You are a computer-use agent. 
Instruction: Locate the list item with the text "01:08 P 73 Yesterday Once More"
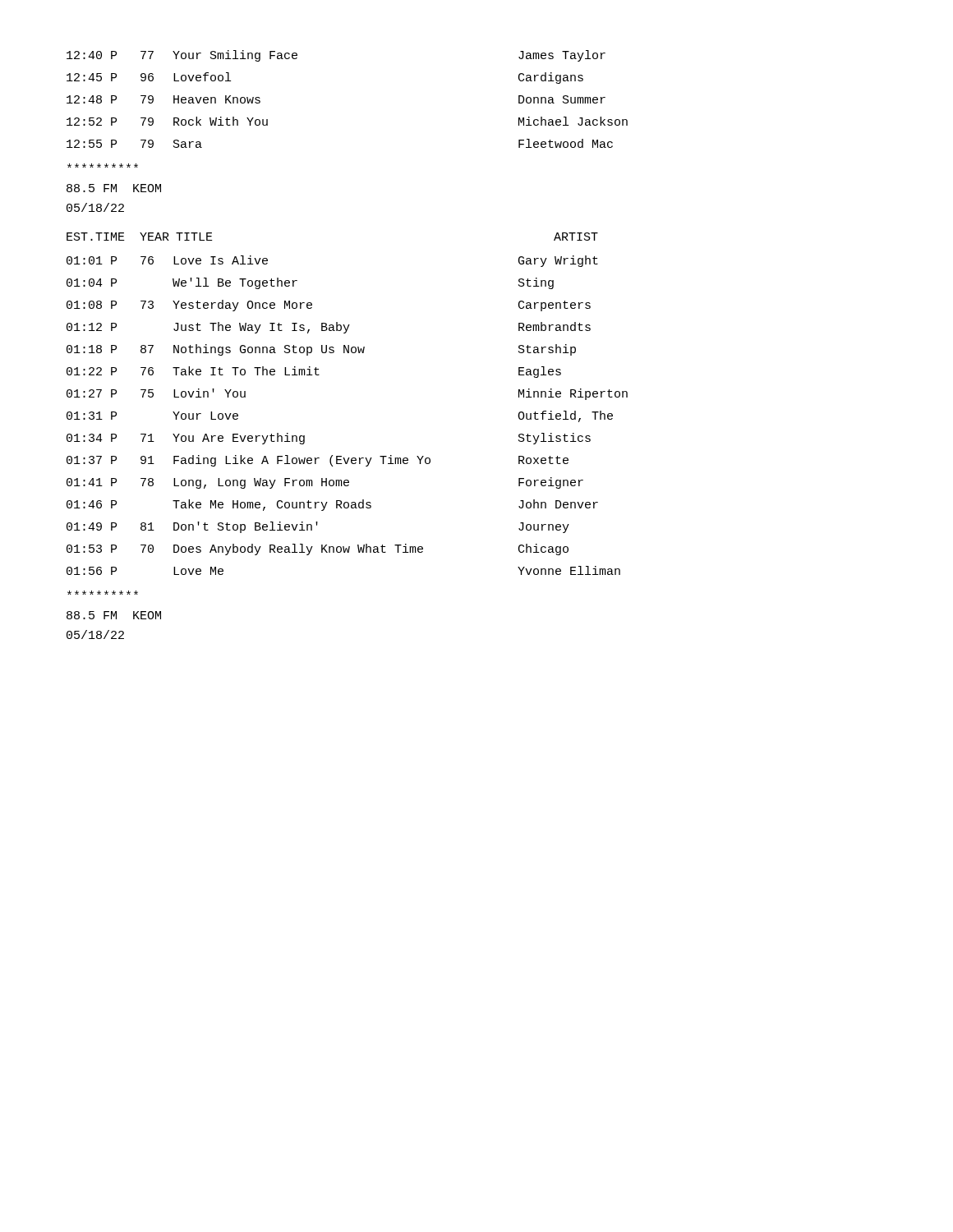(92, 305)
